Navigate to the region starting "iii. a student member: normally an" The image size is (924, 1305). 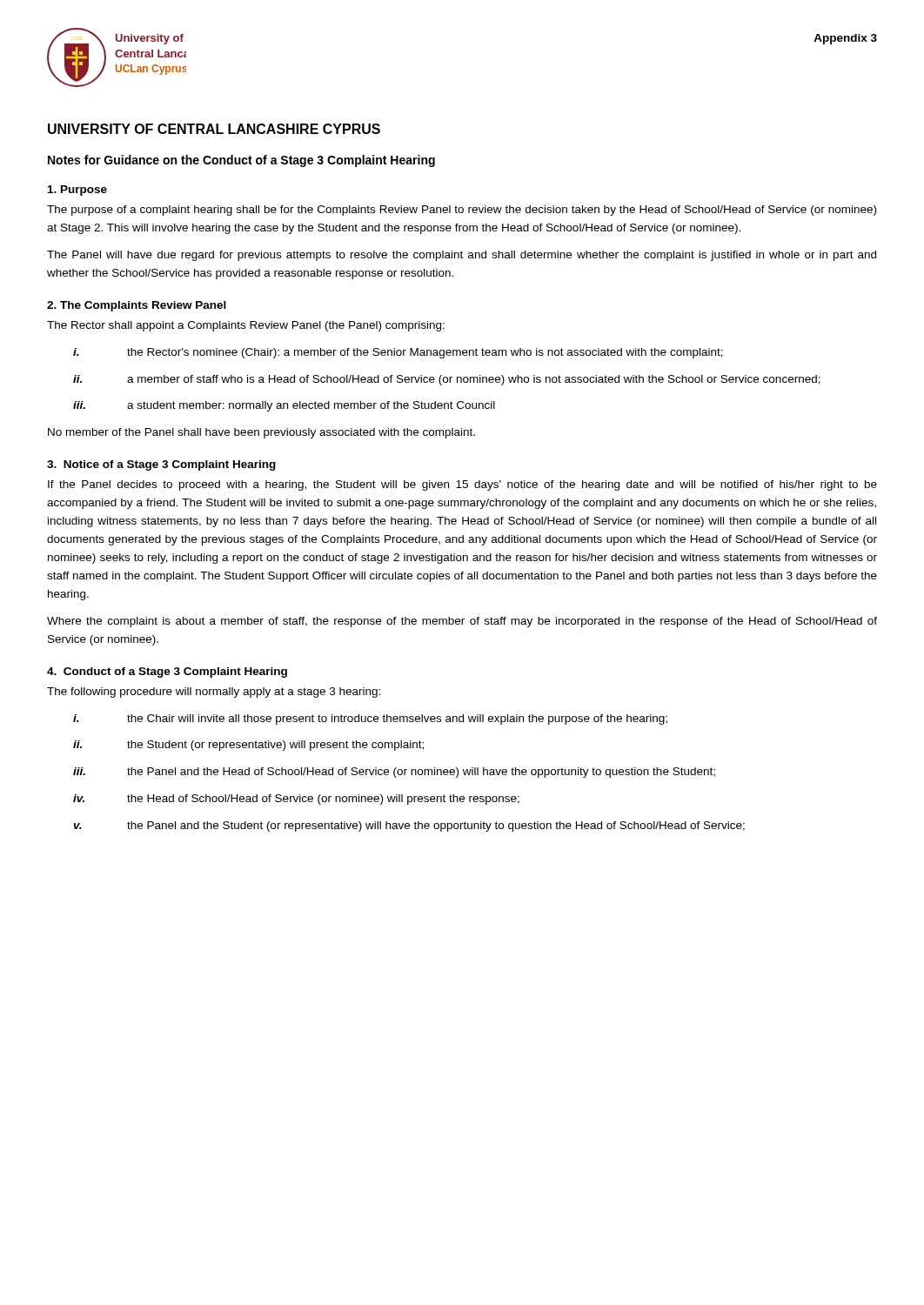click(462, 406)
